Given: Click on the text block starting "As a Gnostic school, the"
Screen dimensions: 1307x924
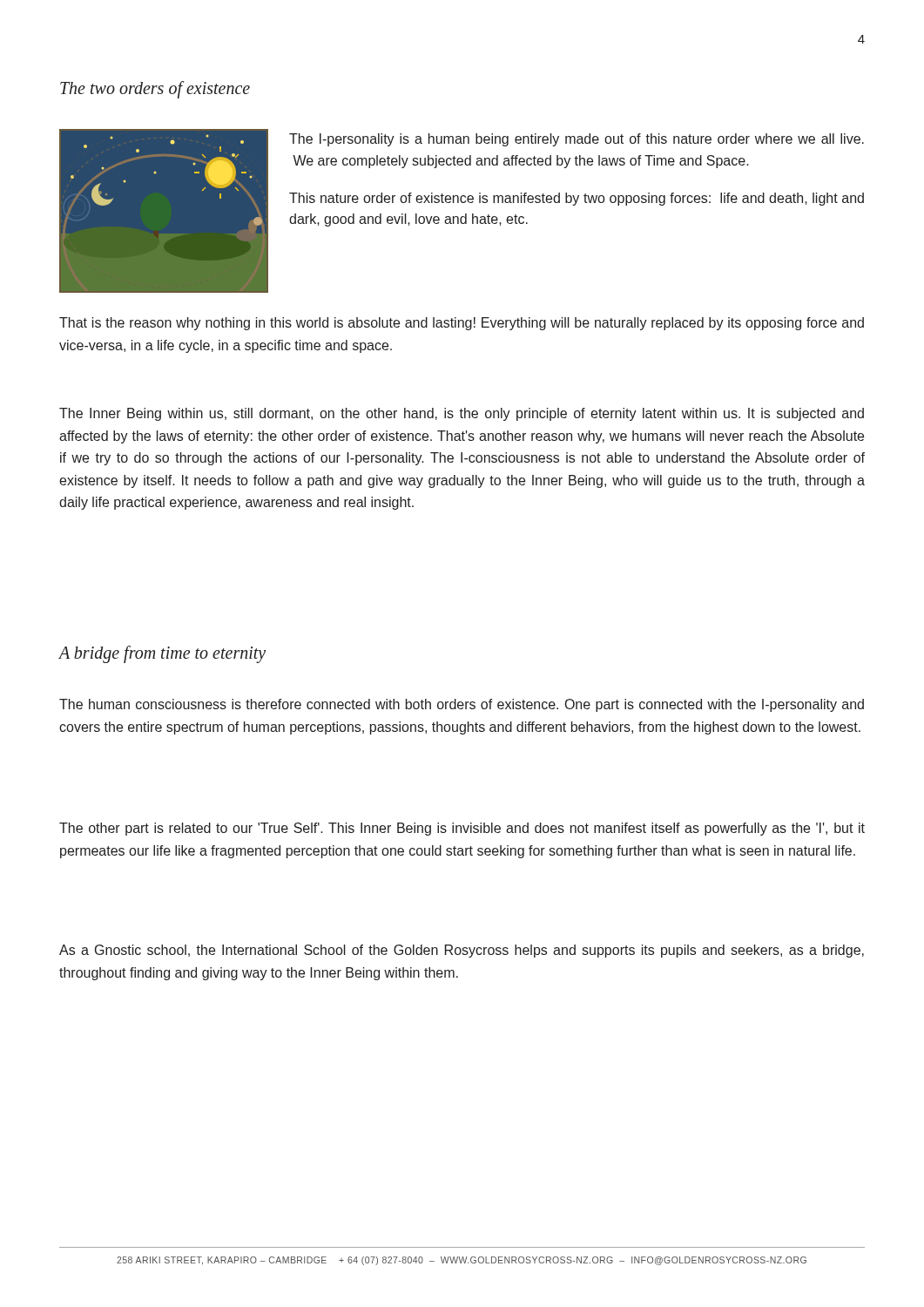Looking at the screenshot, I should (462, 961).
